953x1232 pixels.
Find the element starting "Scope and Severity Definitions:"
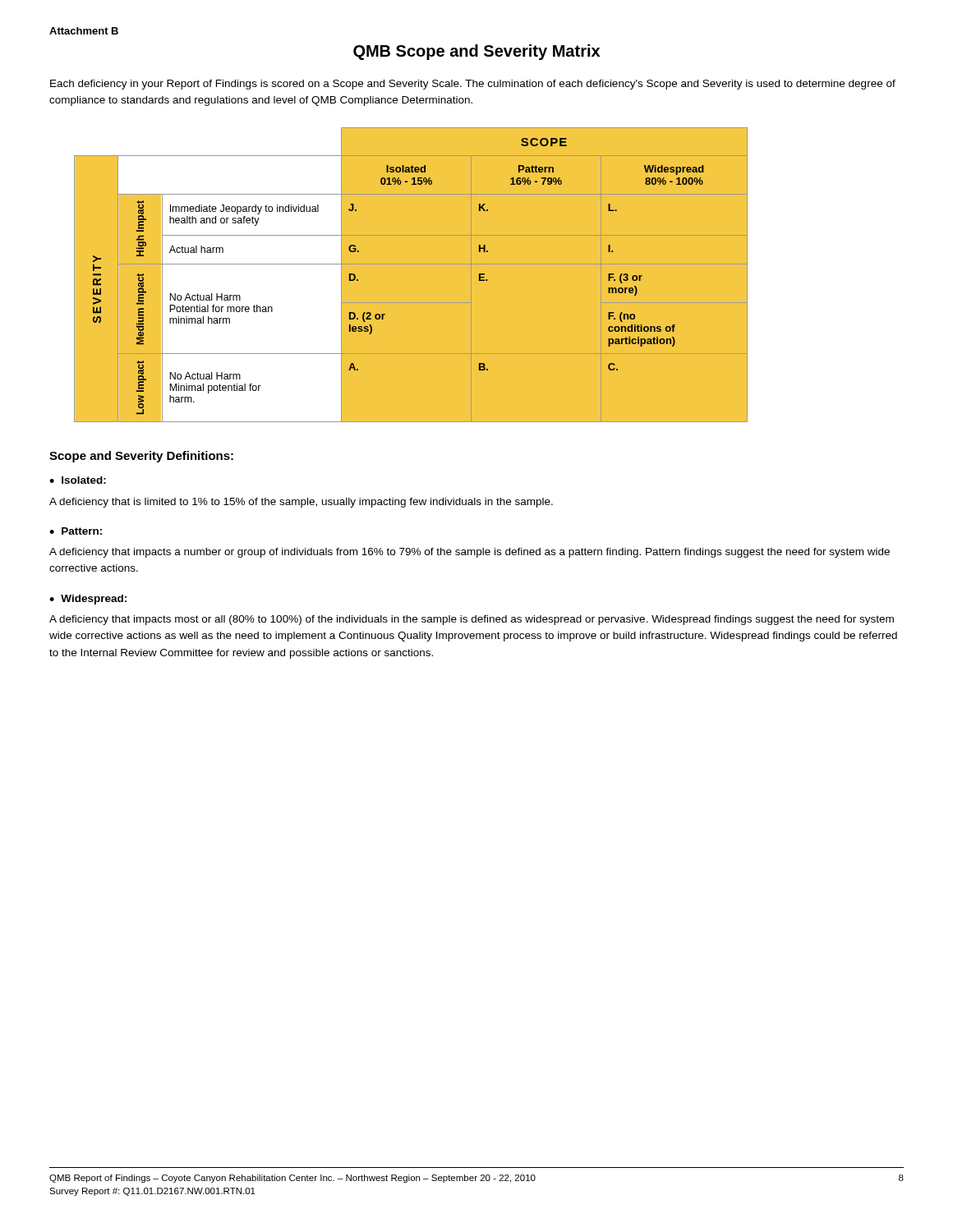[x=142, y=456]
